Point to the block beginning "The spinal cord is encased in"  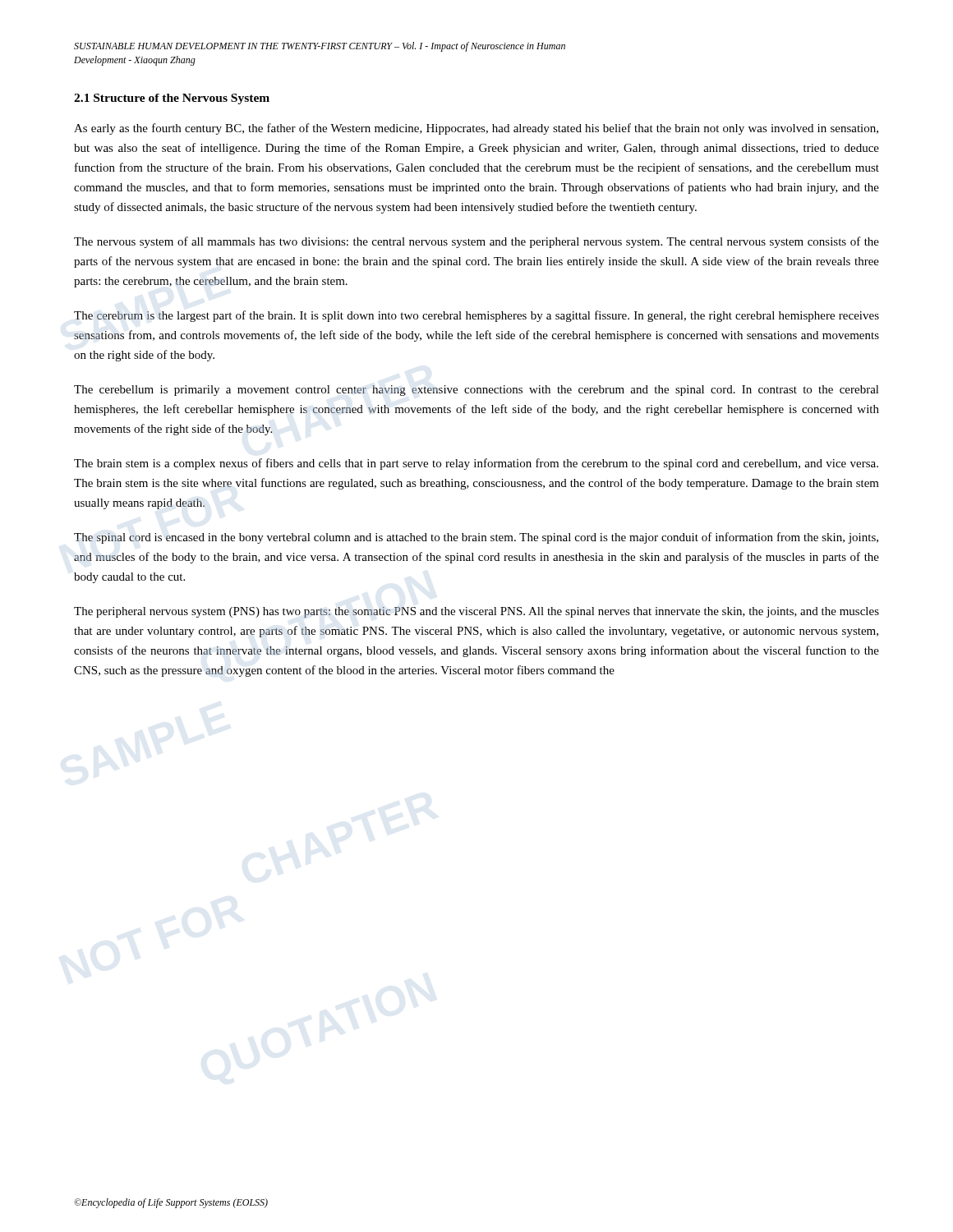pos(476,557)
